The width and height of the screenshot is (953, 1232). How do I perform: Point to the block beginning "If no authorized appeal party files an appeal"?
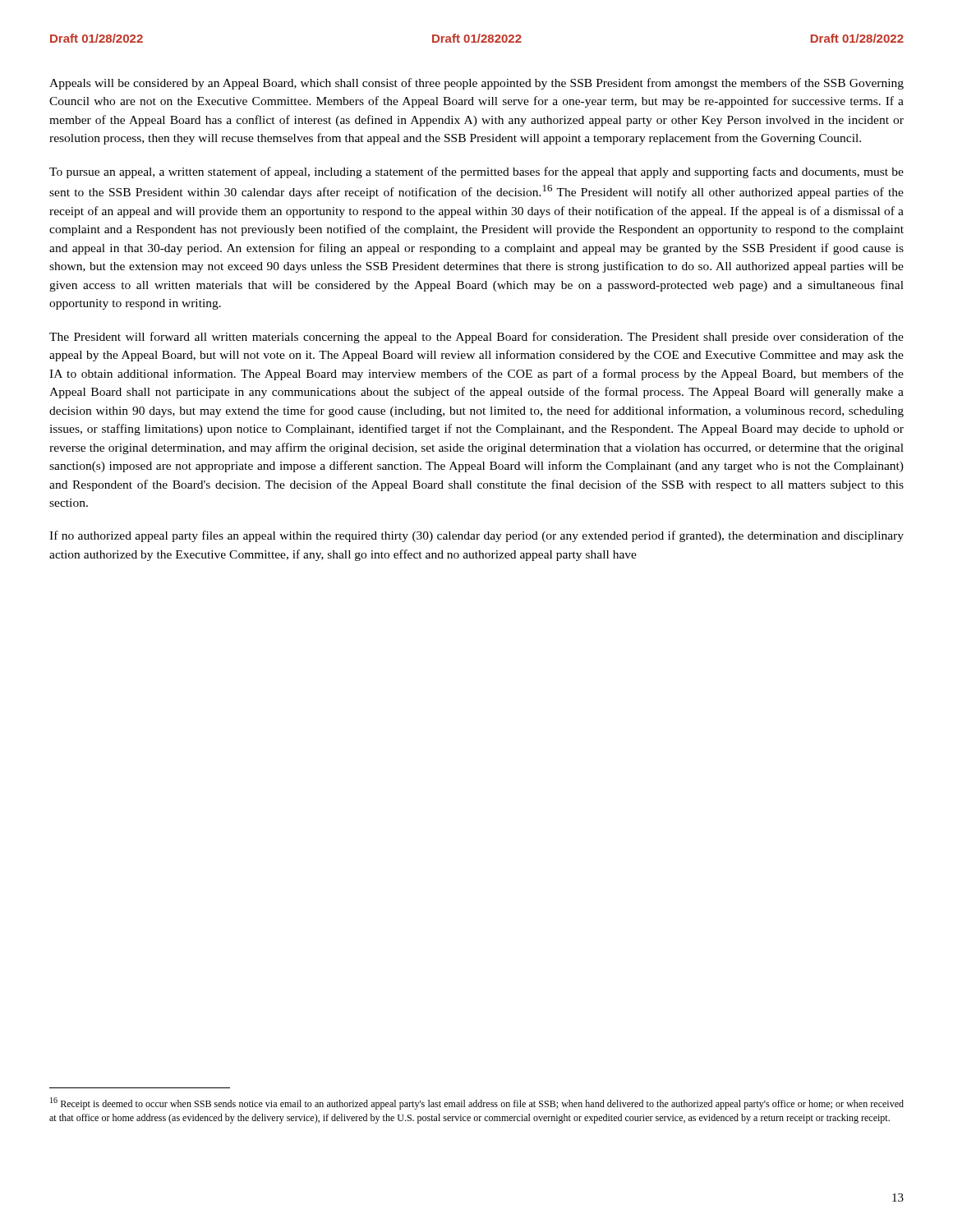(476, 545)
